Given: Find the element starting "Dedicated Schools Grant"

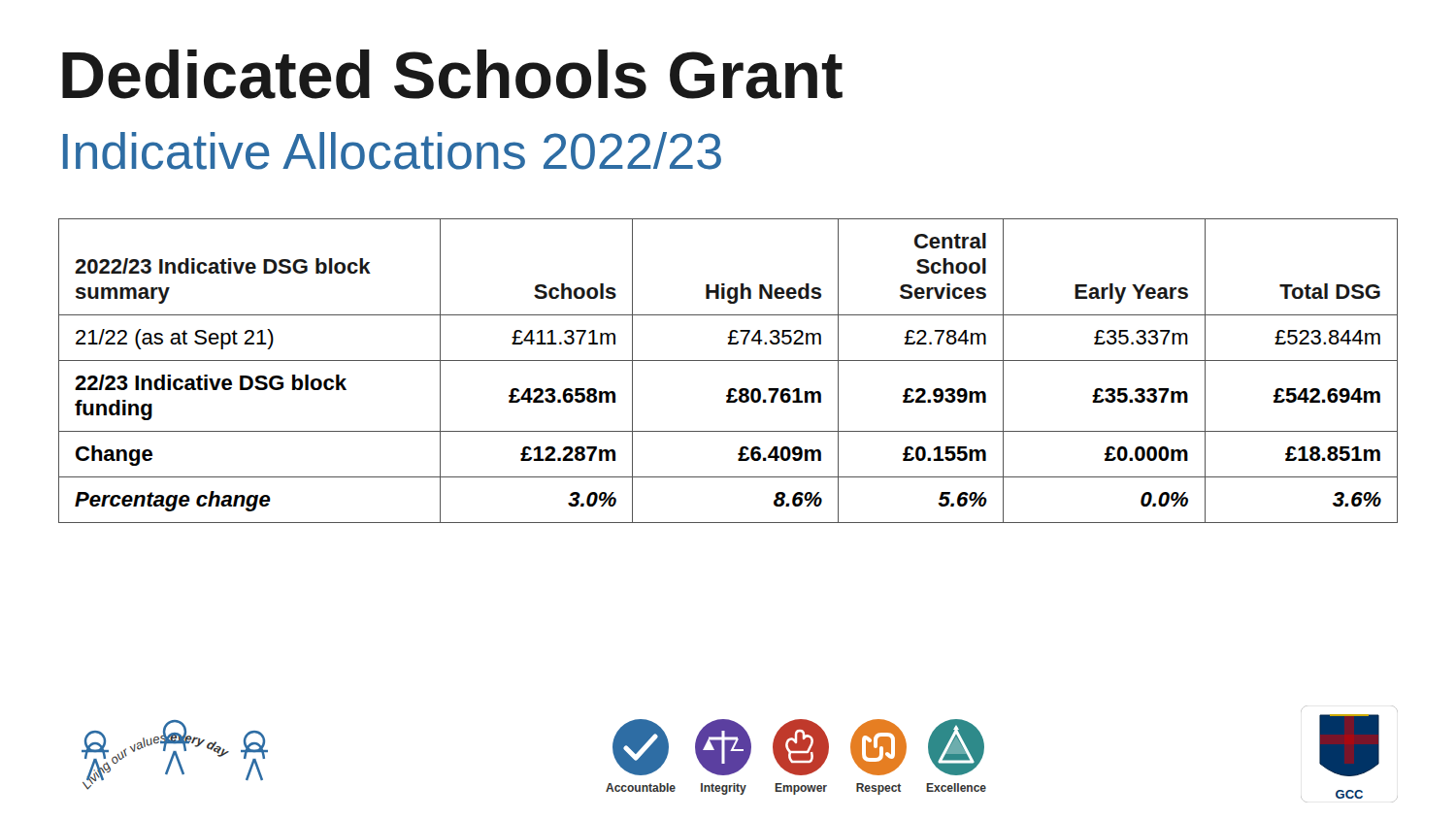Looking at the screenshot, I should (x=728, y=75).
